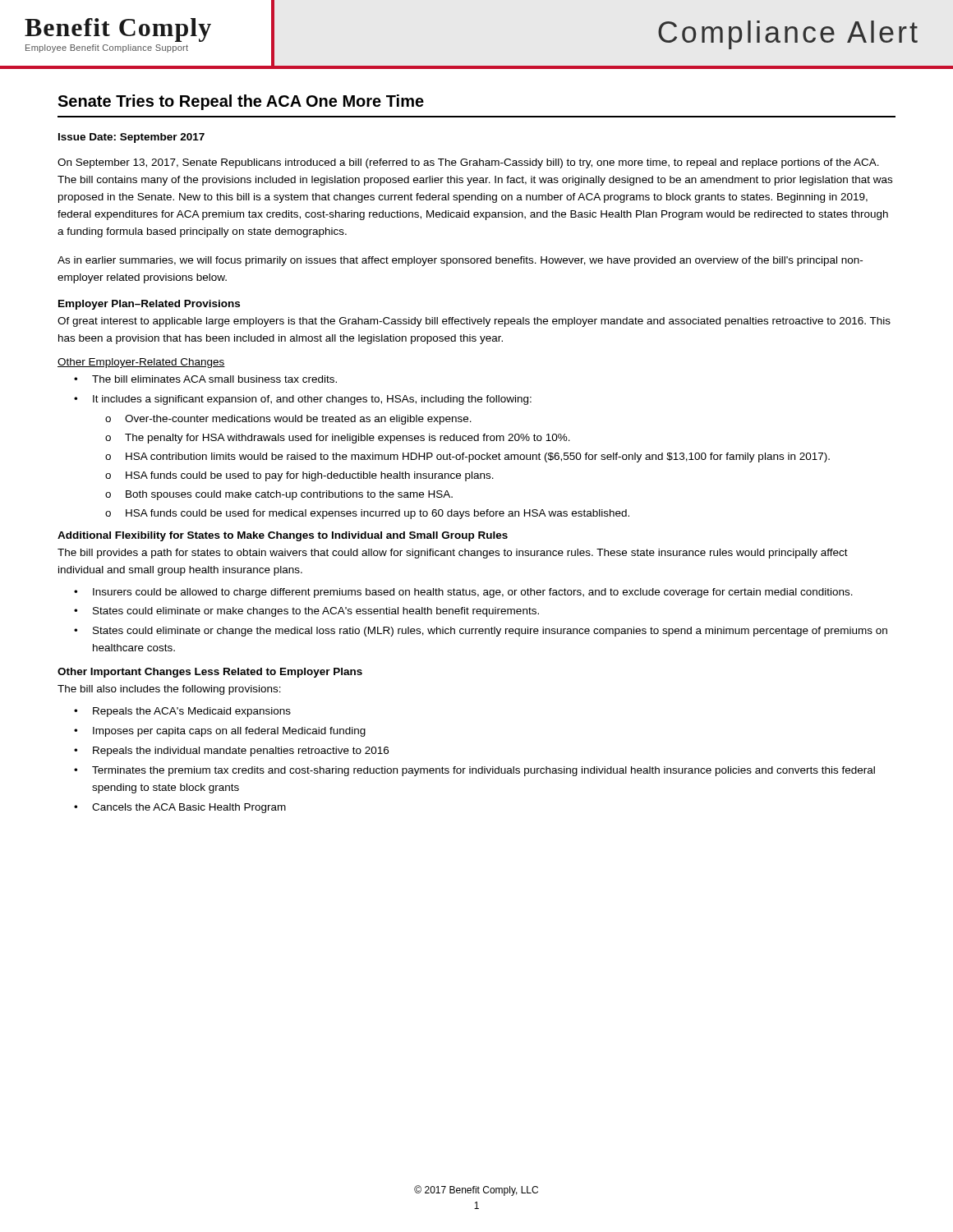Find the section header containing "Other Employer-Related Changes"
This screenshot has width=953, height=1232.
(141, 362)
